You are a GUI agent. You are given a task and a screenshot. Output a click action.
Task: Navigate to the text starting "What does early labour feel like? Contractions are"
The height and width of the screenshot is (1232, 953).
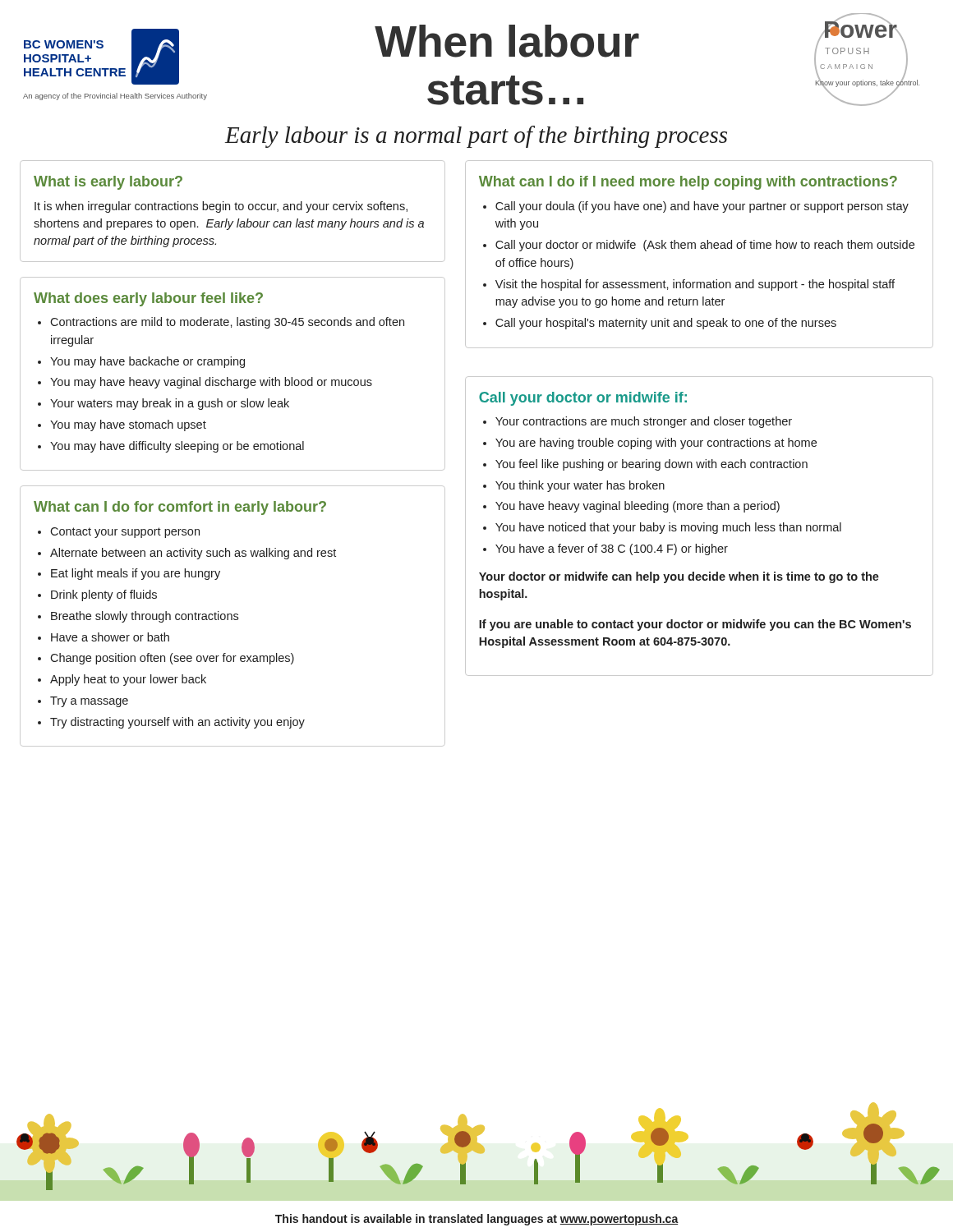pos(232,372)
